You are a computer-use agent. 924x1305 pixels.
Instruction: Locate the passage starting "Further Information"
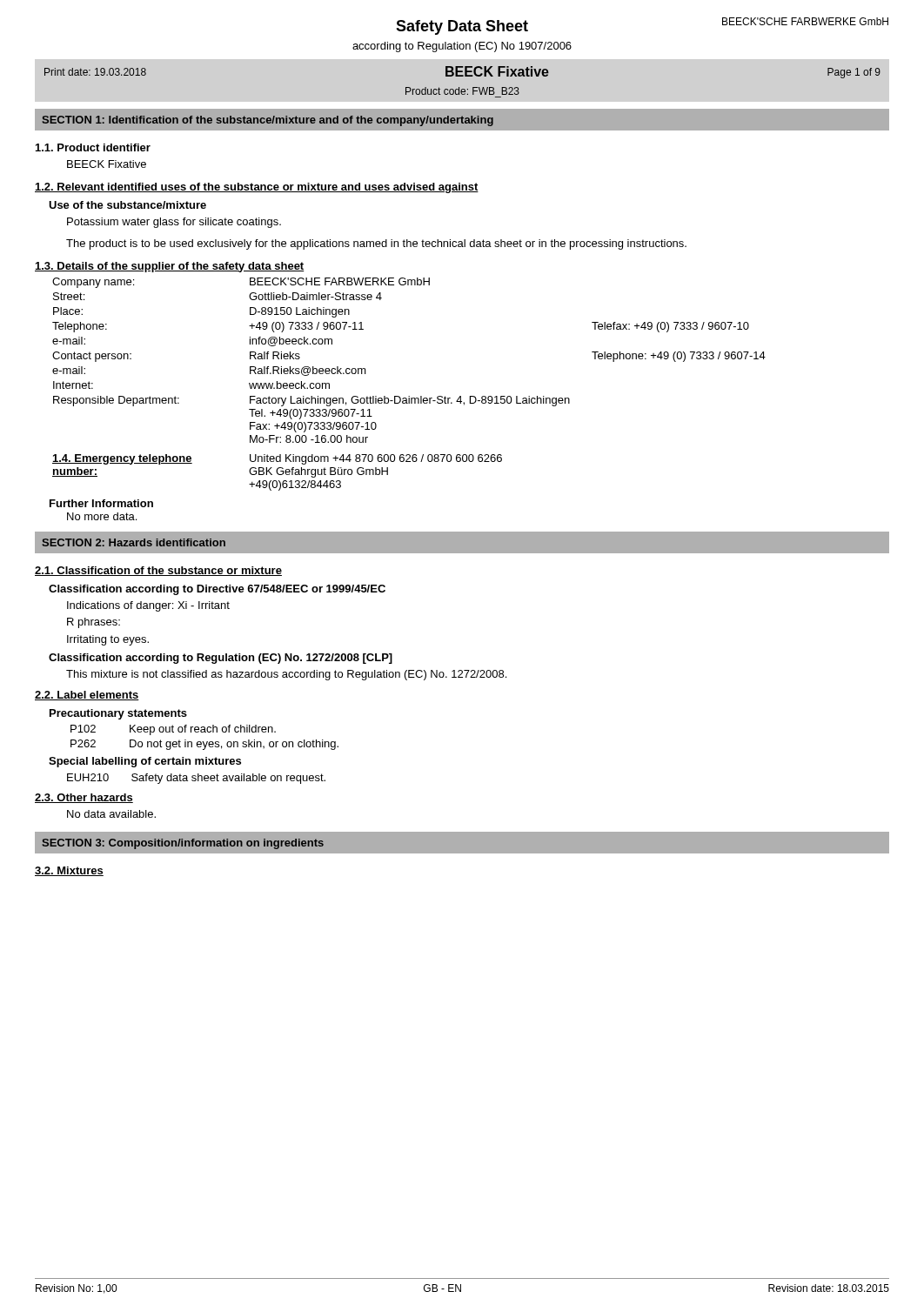pos(101,503)
